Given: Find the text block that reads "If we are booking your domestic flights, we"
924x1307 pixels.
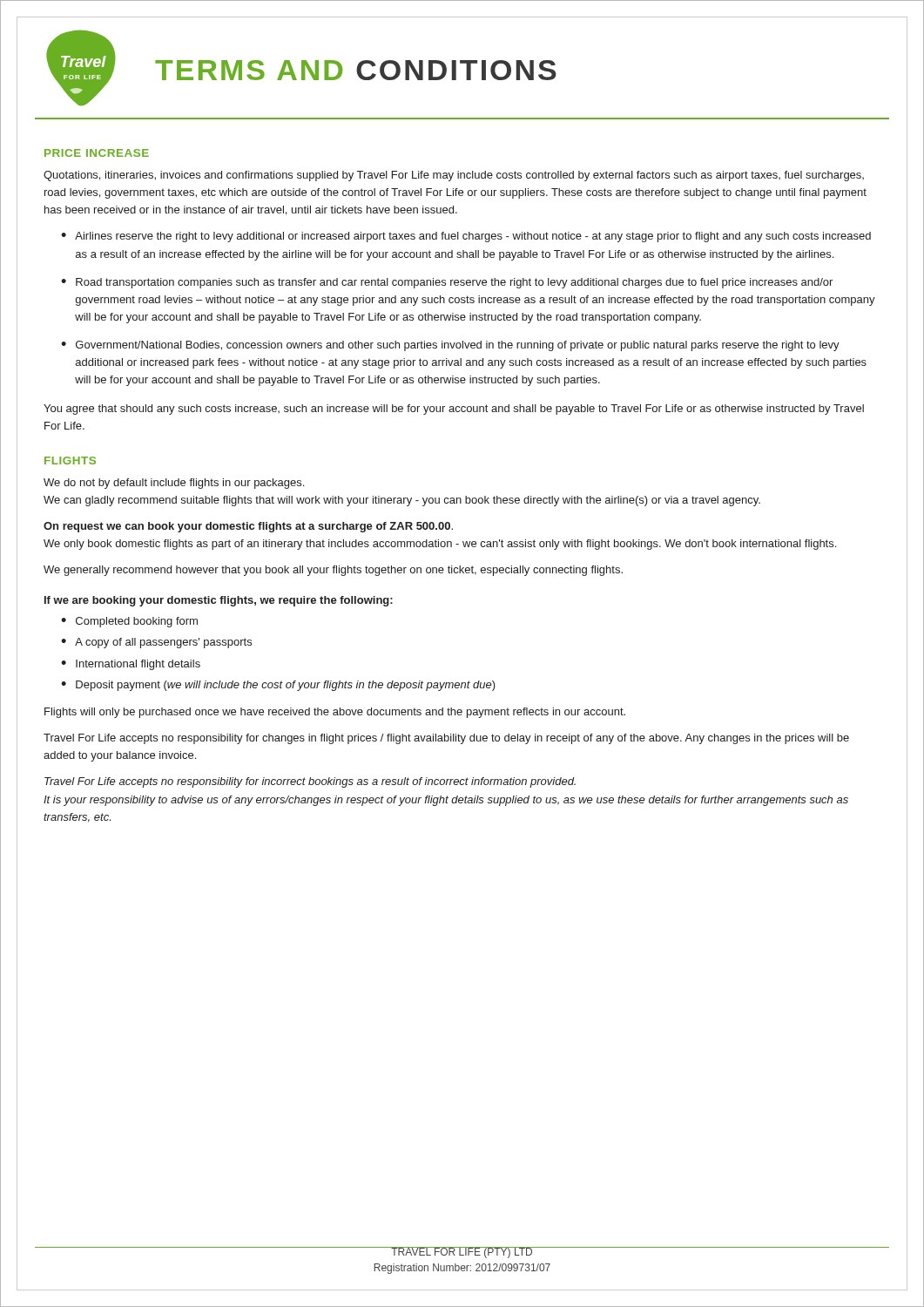Looking at the screenshot, I should click(x=218, y=600).
